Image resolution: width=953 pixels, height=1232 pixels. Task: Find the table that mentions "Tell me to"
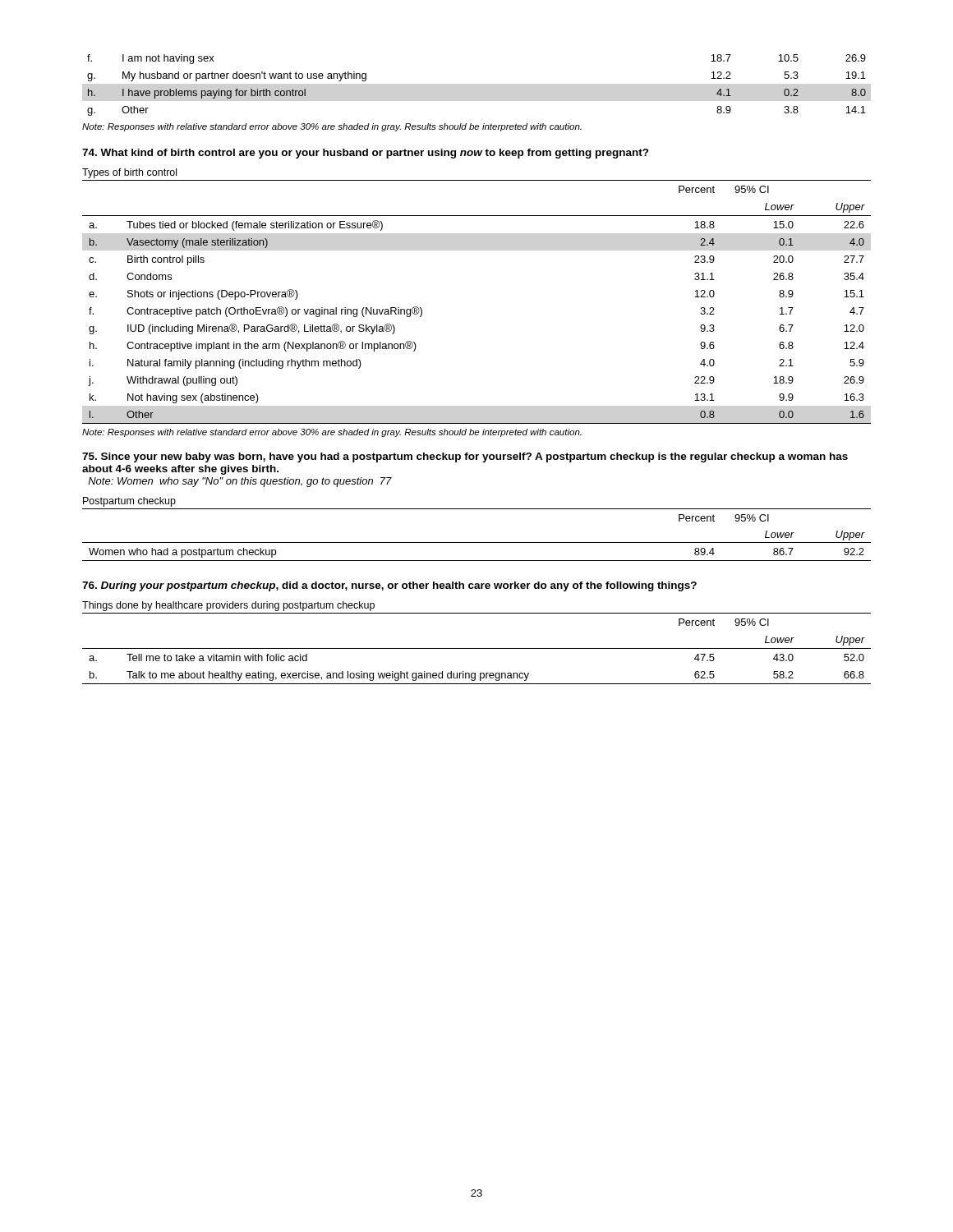coord(476,648)
